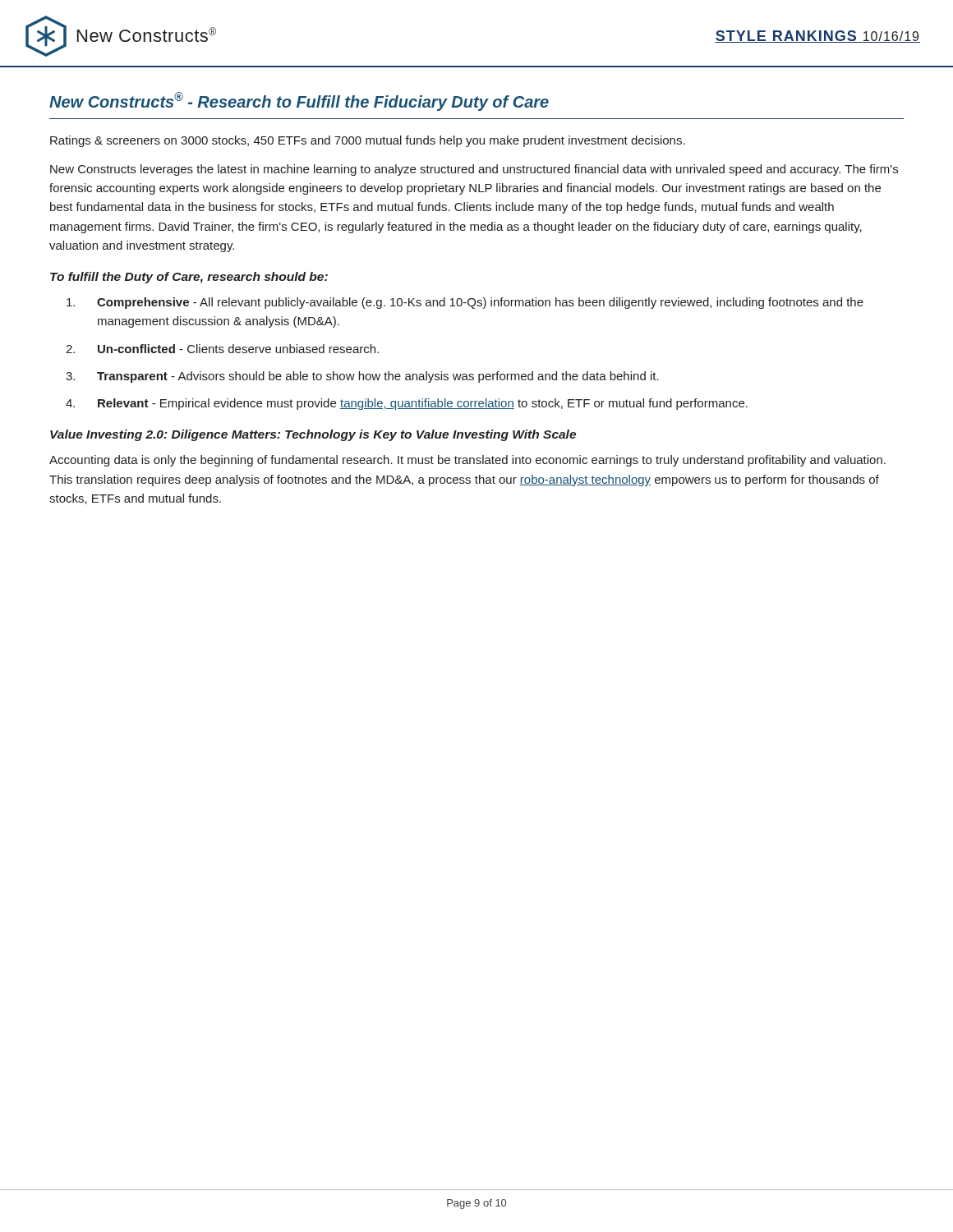Screen dimensions: 1232x953
Task: Locate the block starting "New Constructs leverages the latest in"
Action: click(x=474, y=207)
